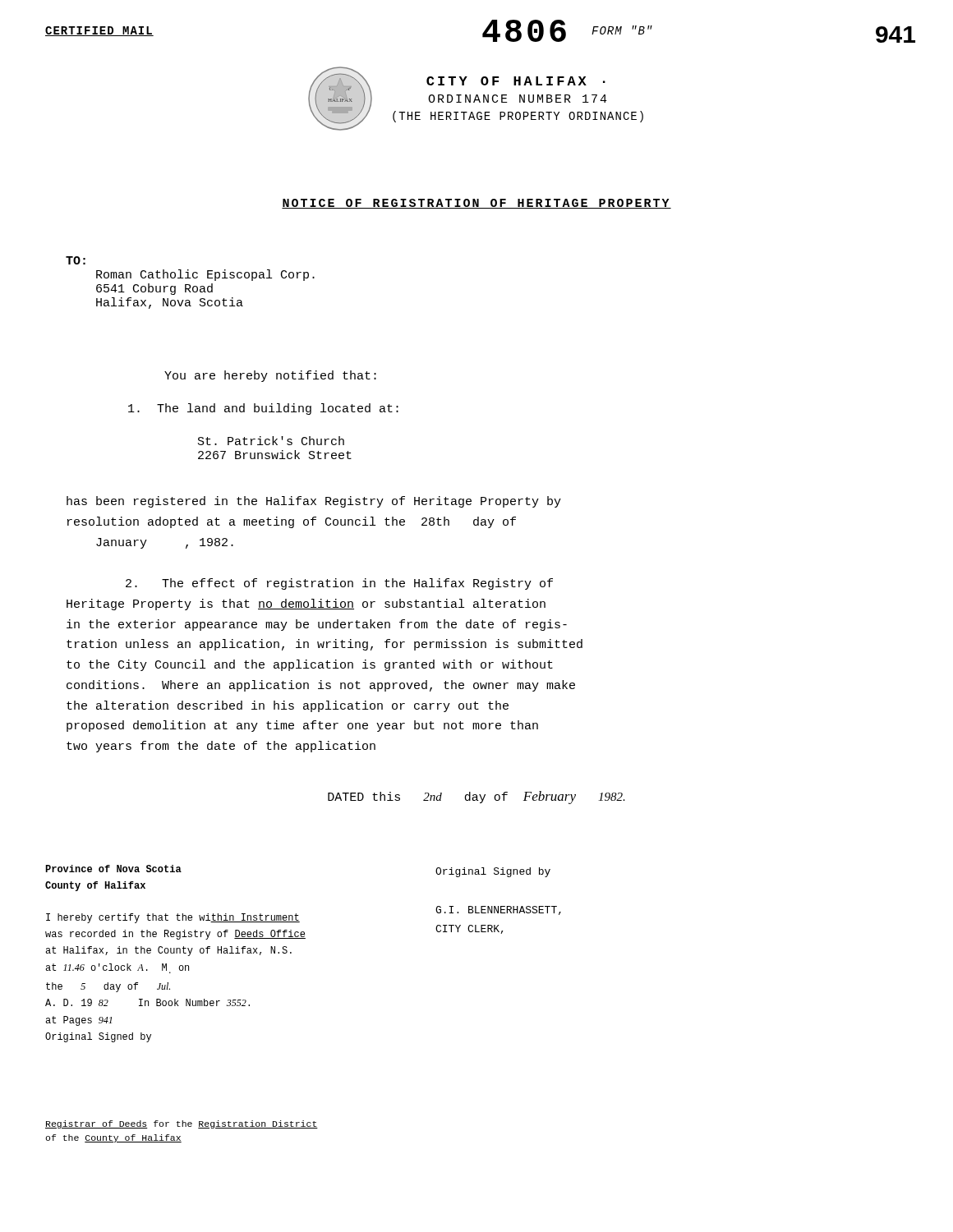Click on the section header with the text "NOTICE OF REGISTRATION OF HERITAGE PROPERTY"
The width and height of the screenshot is (953, 1232).
tap(476, 204)
